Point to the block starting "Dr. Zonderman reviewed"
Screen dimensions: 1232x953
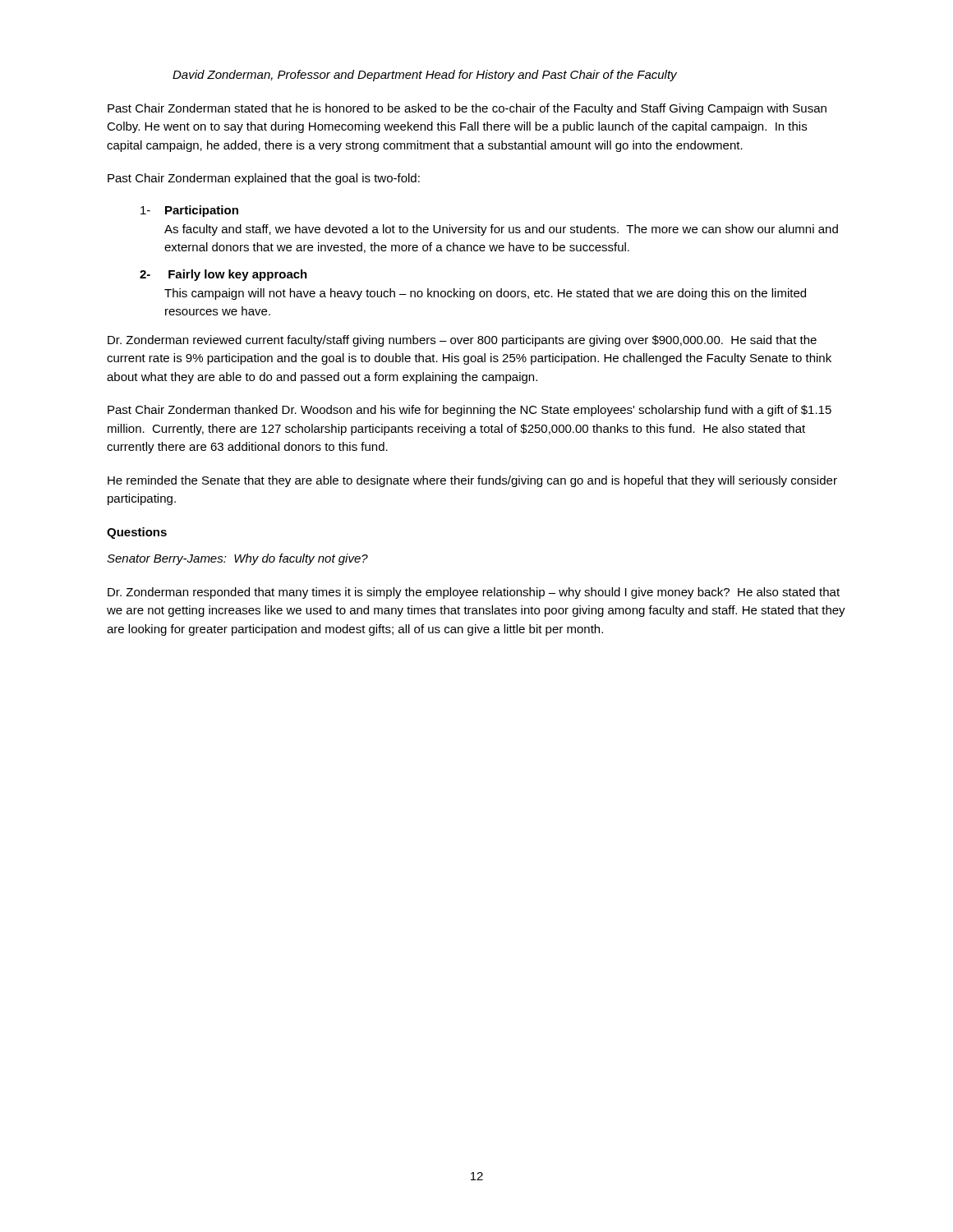476,358
